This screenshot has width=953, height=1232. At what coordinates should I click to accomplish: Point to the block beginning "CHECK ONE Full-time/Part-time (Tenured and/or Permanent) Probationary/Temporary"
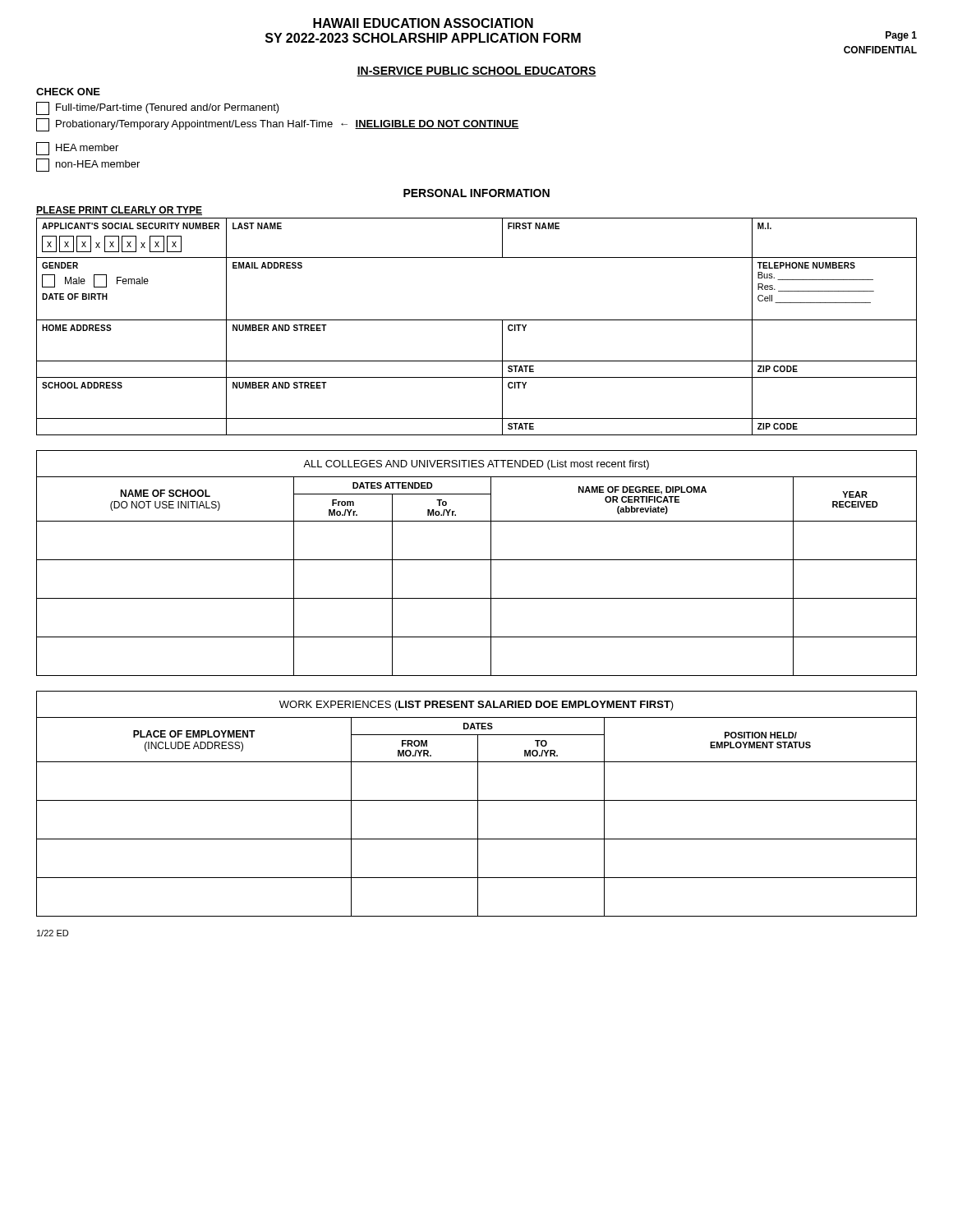pos(476,108)
